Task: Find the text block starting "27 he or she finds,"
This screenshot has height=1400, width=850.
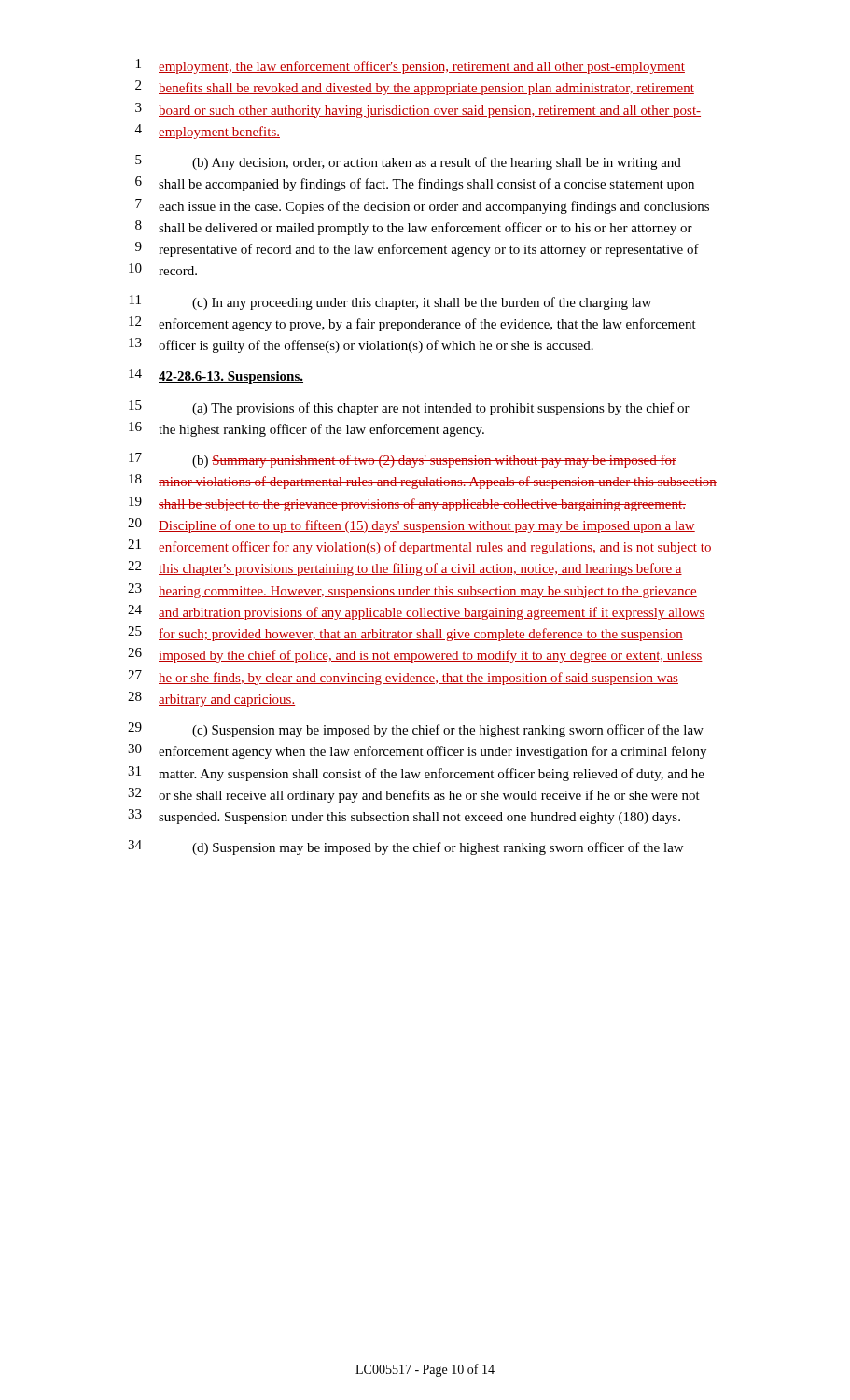Action: click(425, 678)
